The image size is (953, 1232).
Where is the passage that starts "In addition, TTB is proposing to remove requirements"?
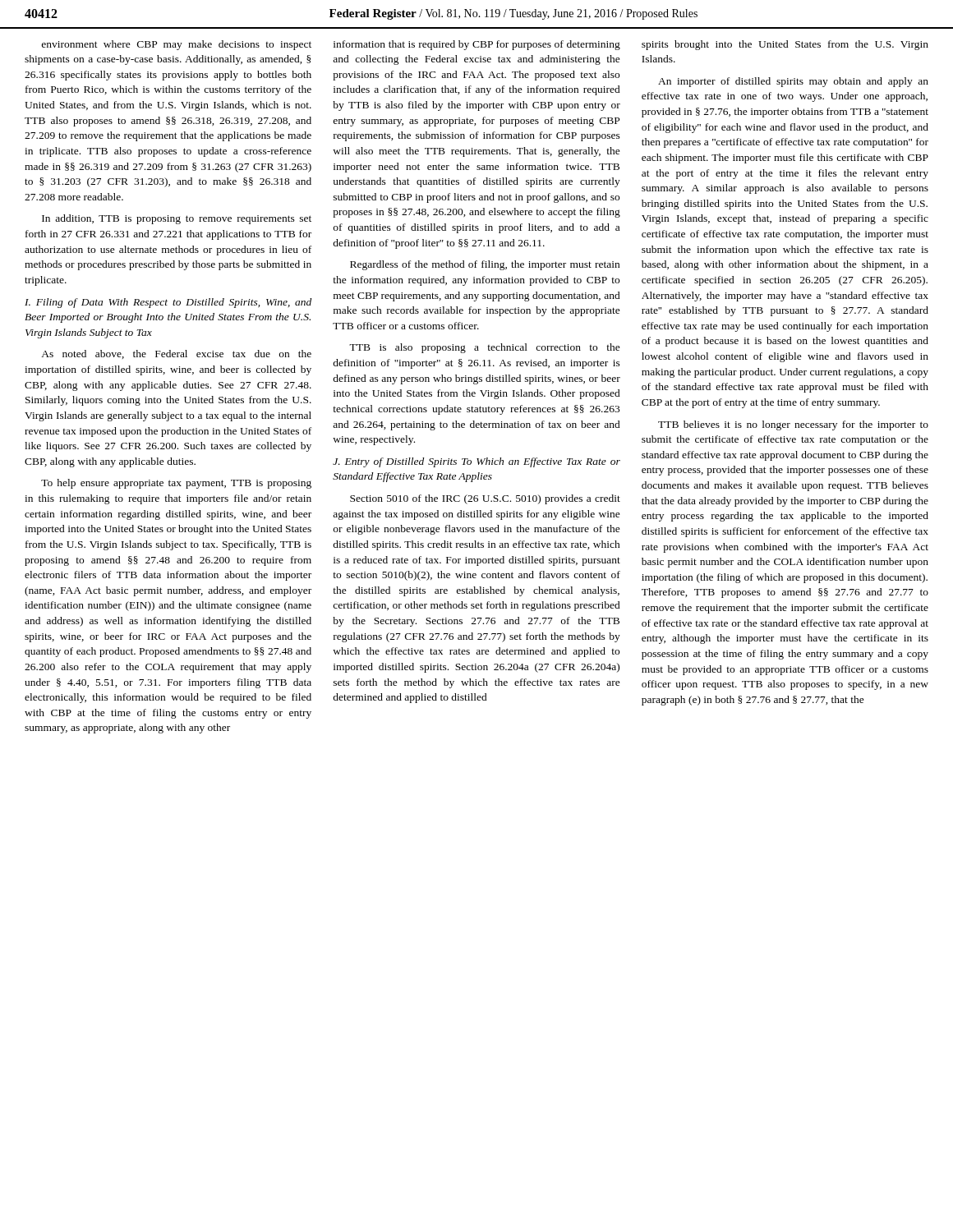coord(168,250)
